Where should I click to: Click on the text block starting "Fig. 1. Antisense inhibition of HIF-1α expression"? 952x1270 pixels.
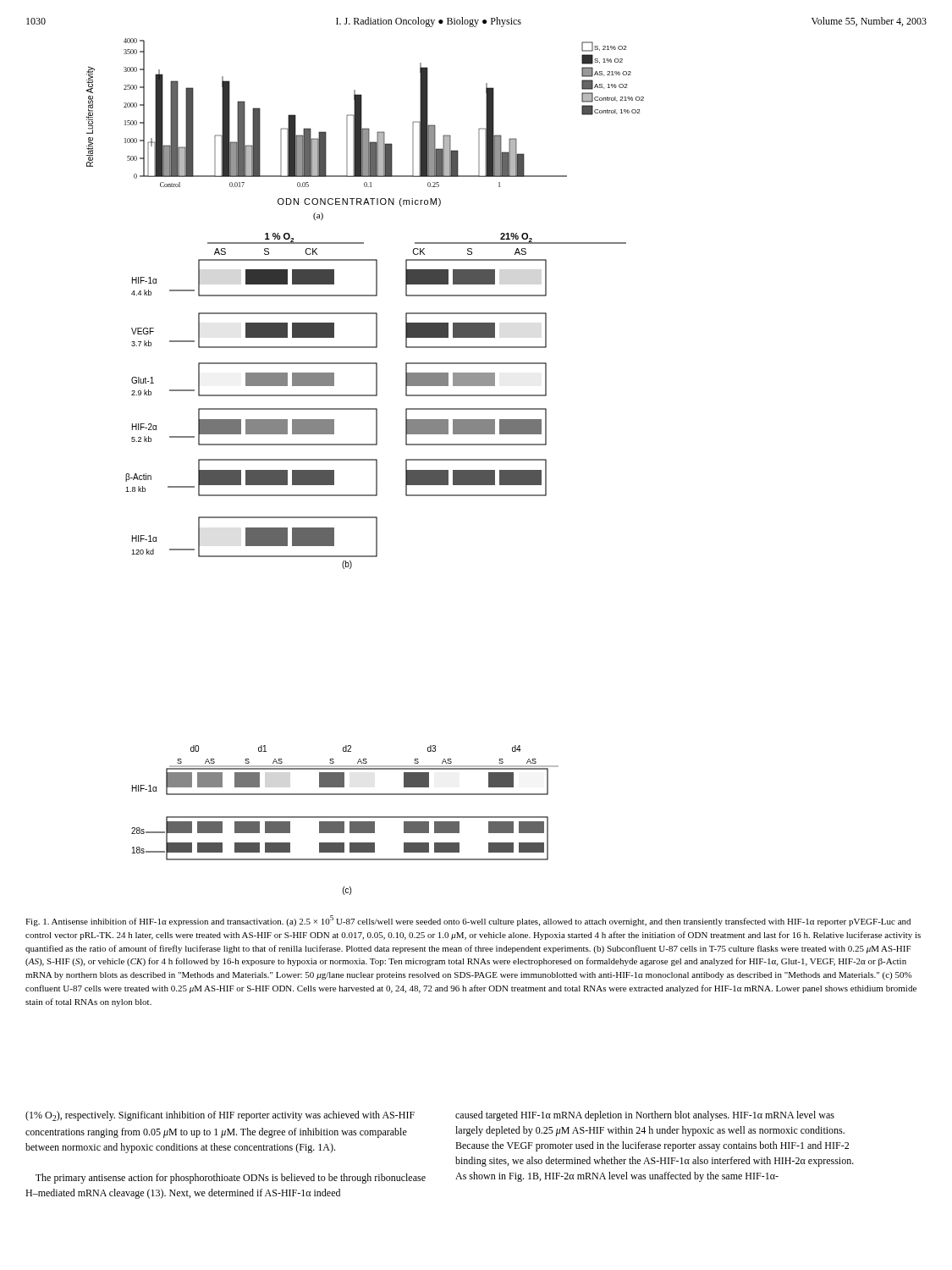tap(473, 960)
